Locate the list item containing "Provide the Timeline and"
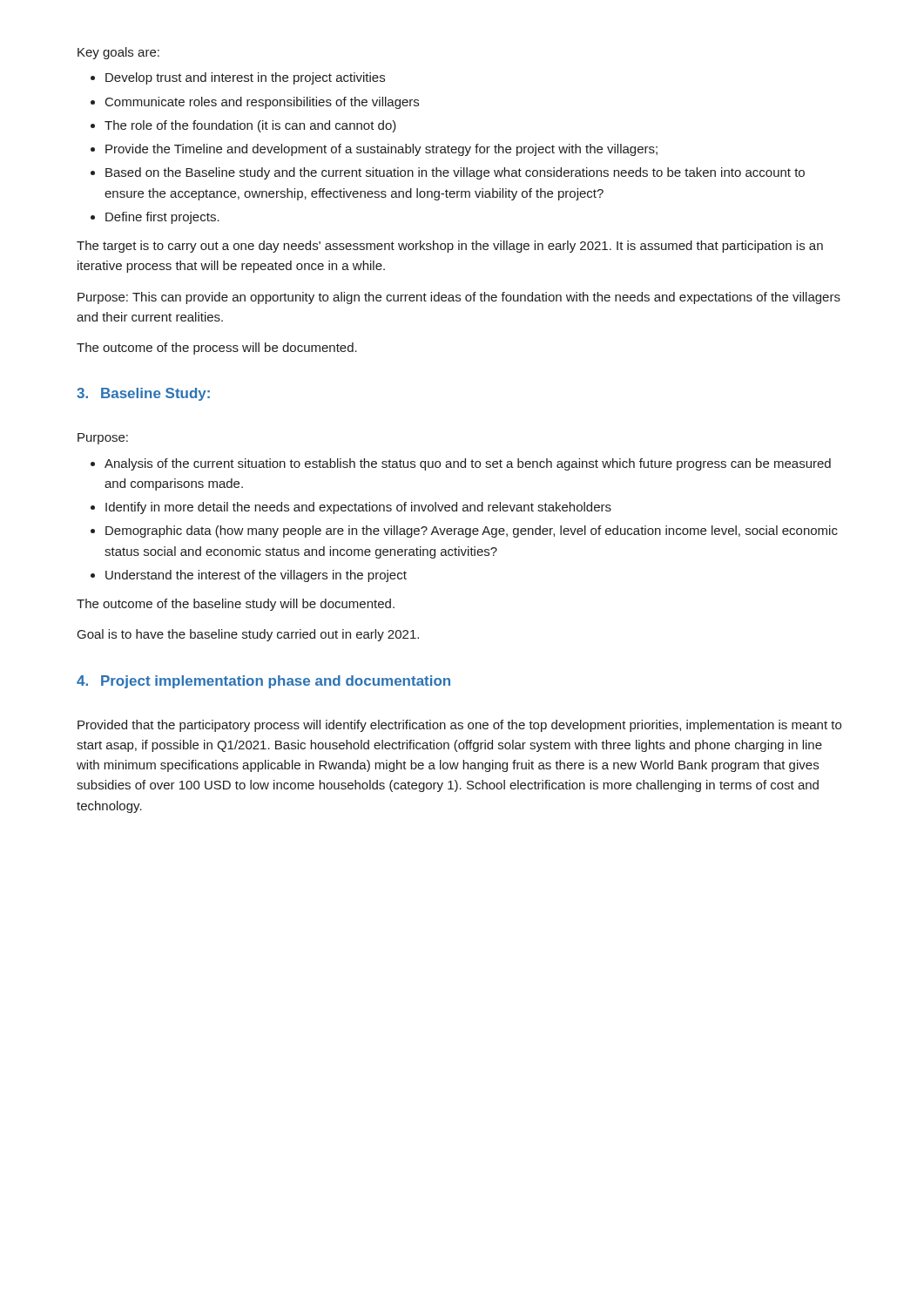Viewport: 924px width, 1307px height. tap(382, 149)
